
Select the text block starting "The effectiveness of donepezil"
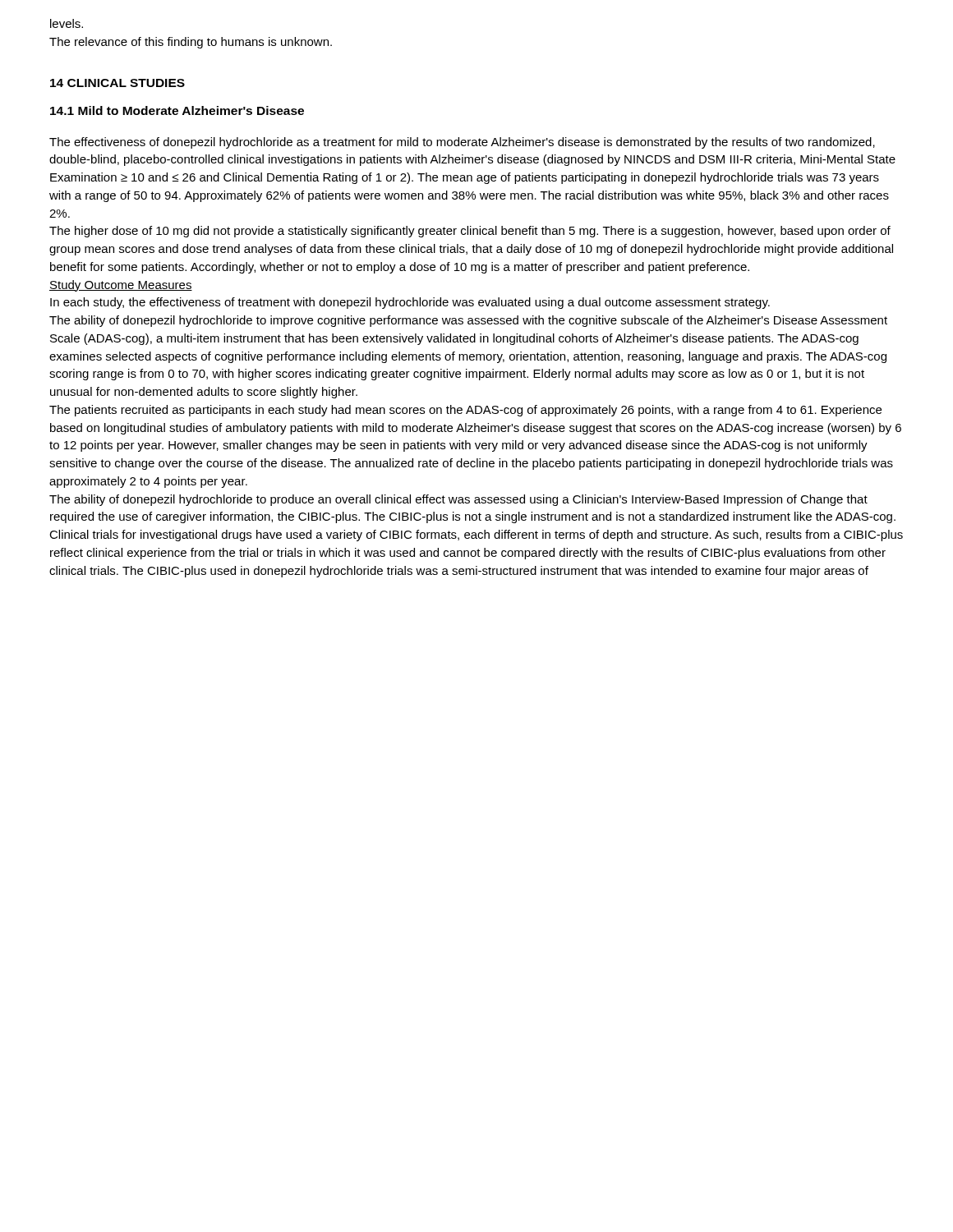(x=476, y=177)
